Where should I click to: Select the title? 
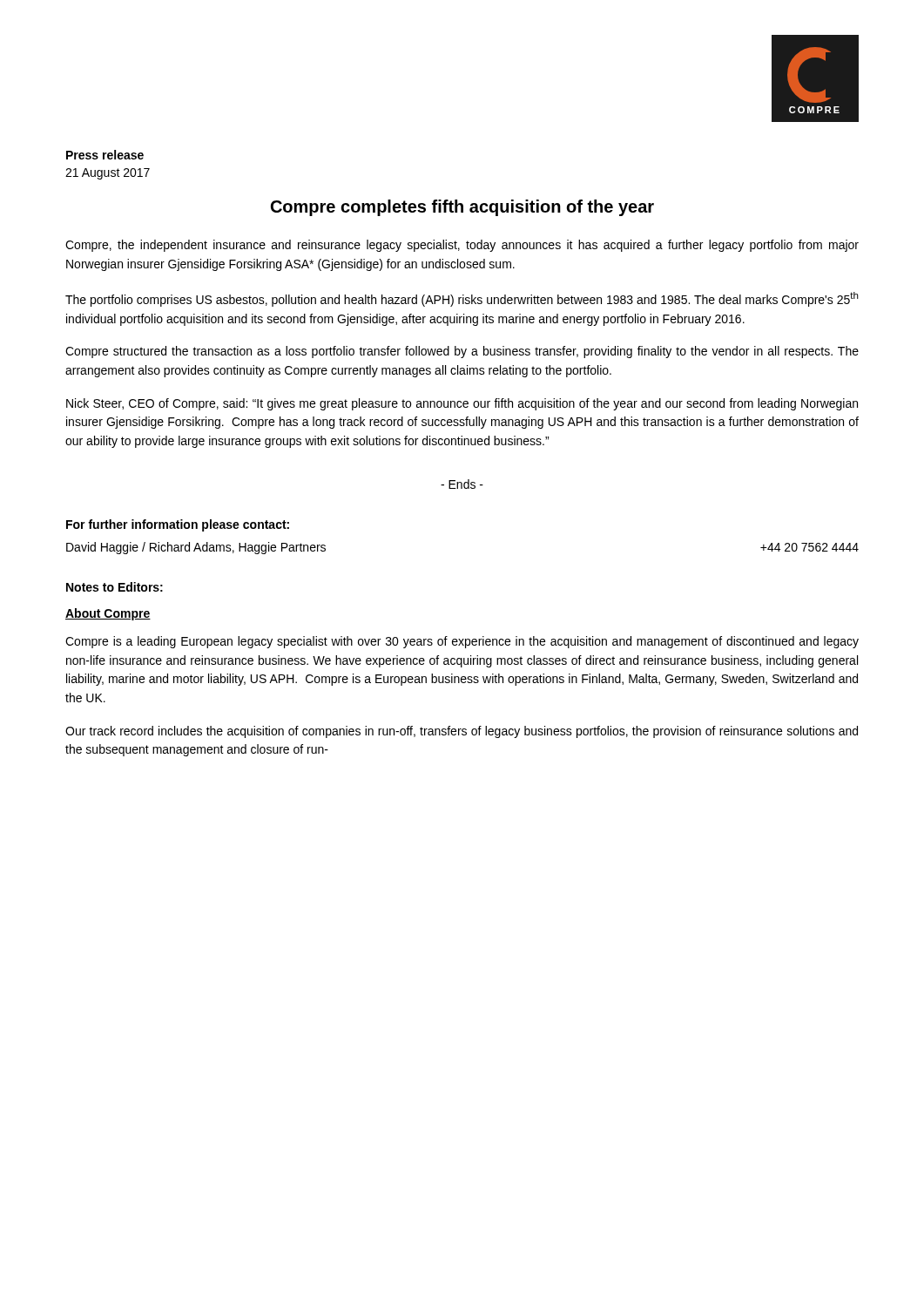coord(462,207)
